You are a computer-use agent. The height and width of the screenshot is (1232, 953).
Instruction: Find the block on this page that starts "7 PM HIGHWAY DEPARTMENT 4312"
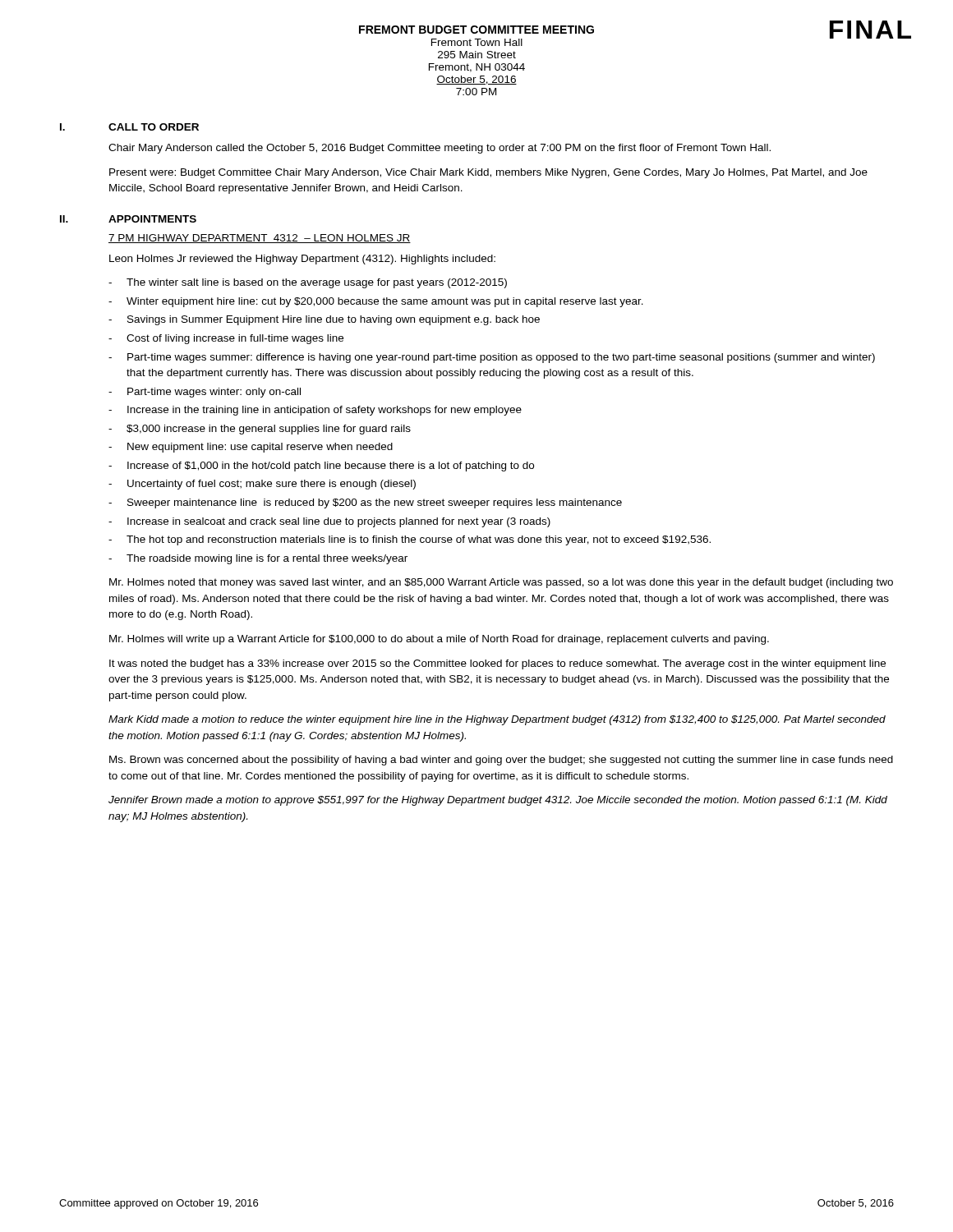tap(259, 238)
